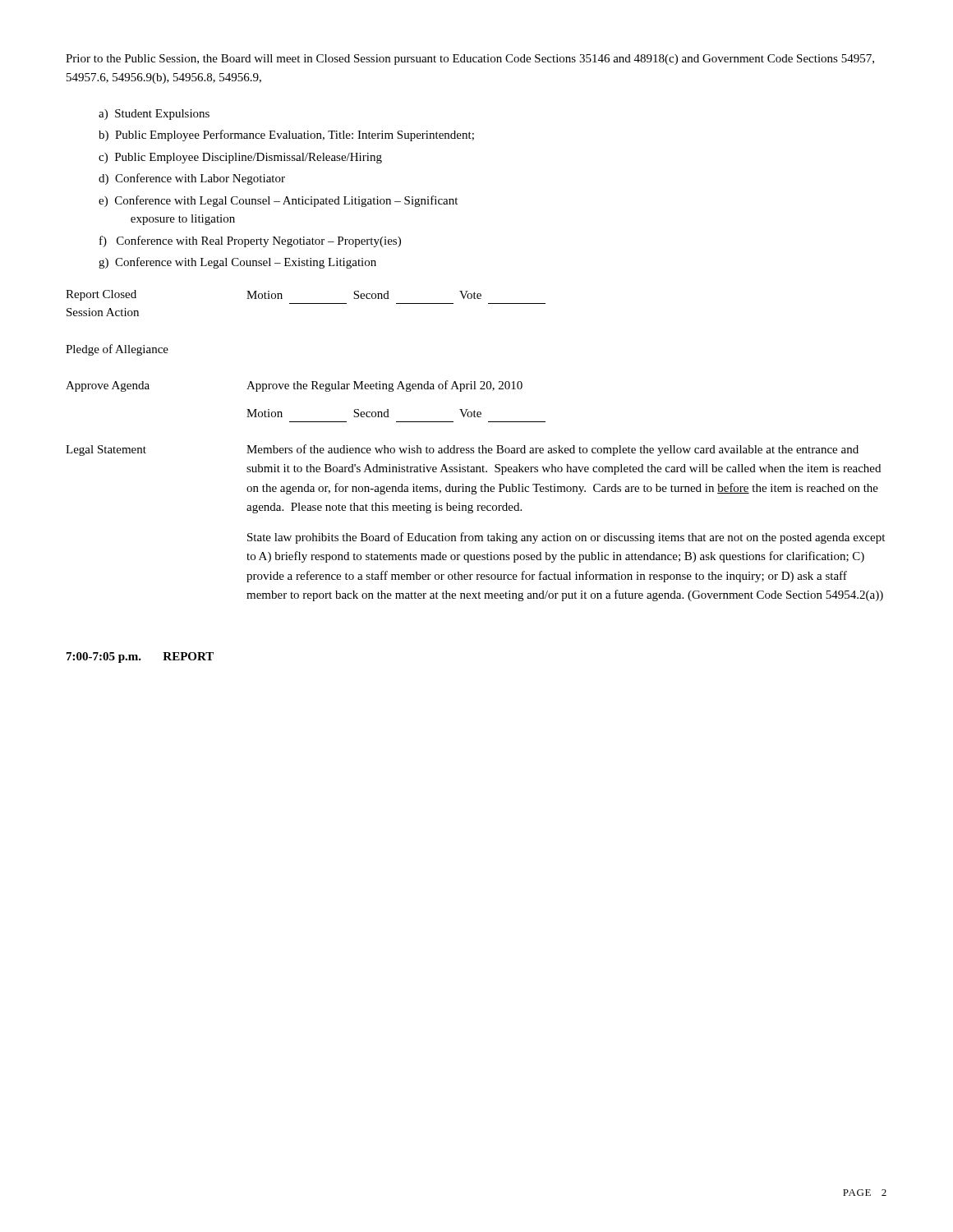Click where it says "Pledge of Allegiance"
The image size is (953, 1232).
coord(156,349)
